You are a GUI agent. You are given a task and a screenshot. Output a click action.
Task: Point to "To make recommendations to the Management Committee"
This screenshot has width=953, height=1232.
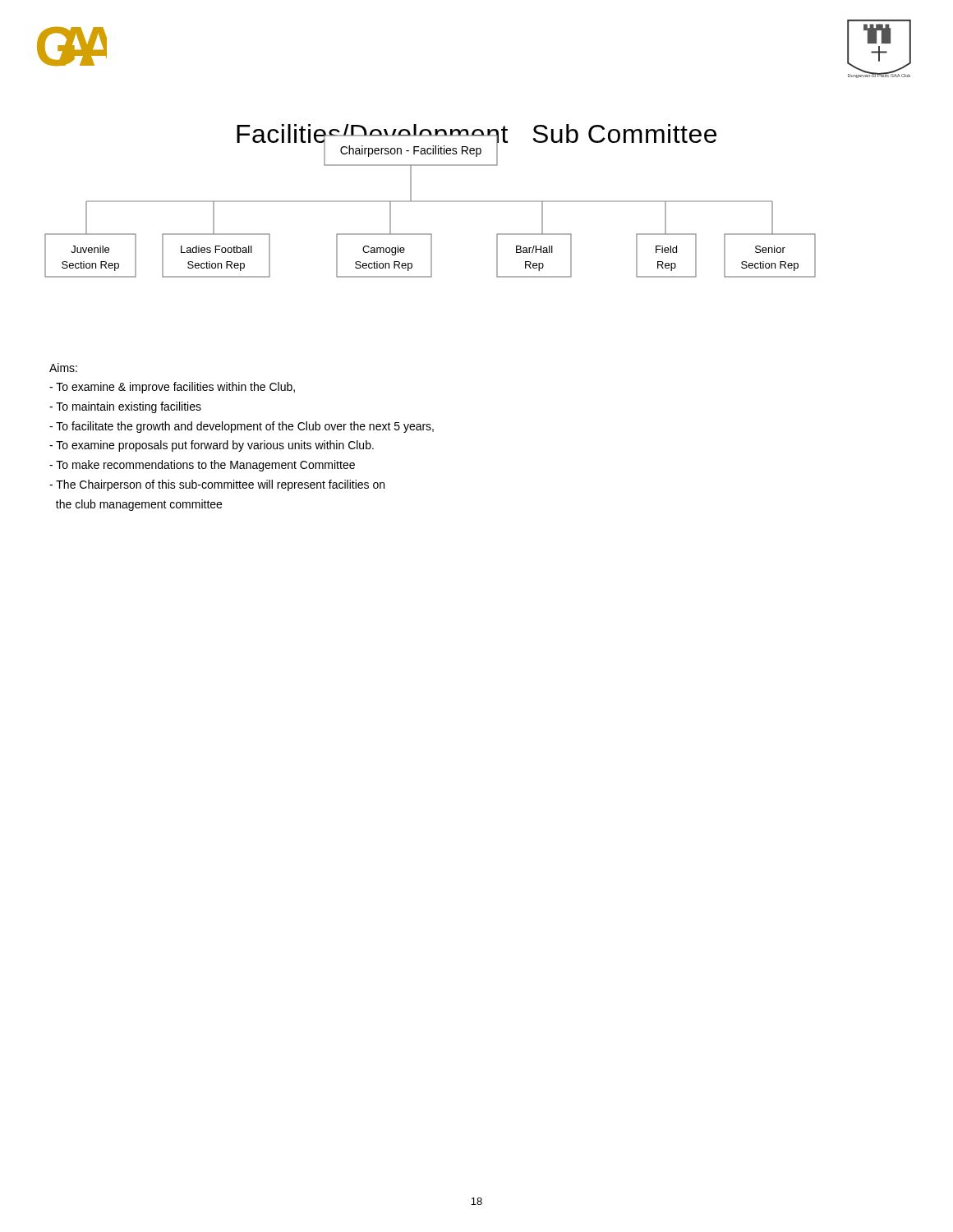click(202, 465)
